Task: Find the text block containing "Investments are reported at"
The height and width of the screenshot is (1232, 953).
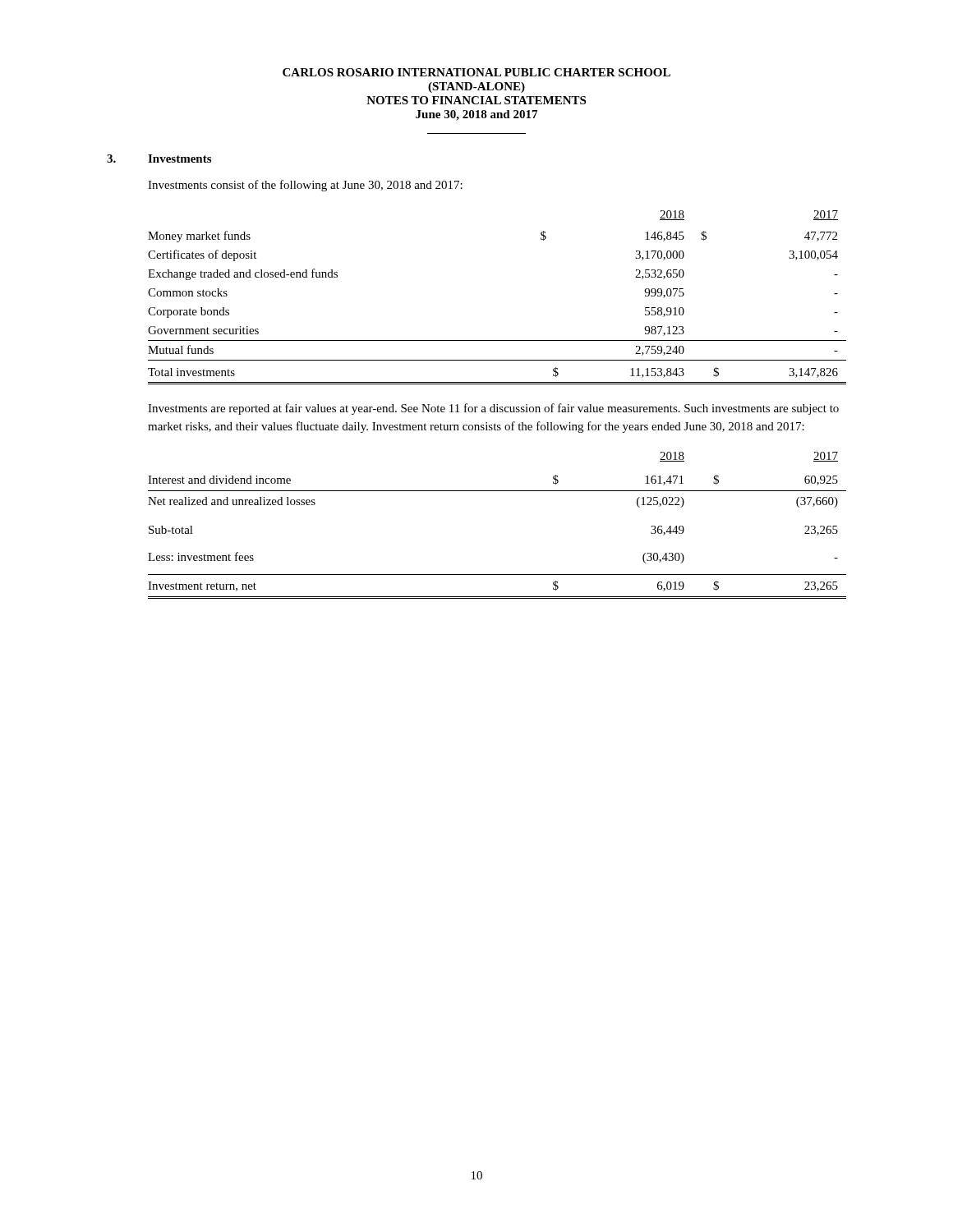Action: (494, 417)
